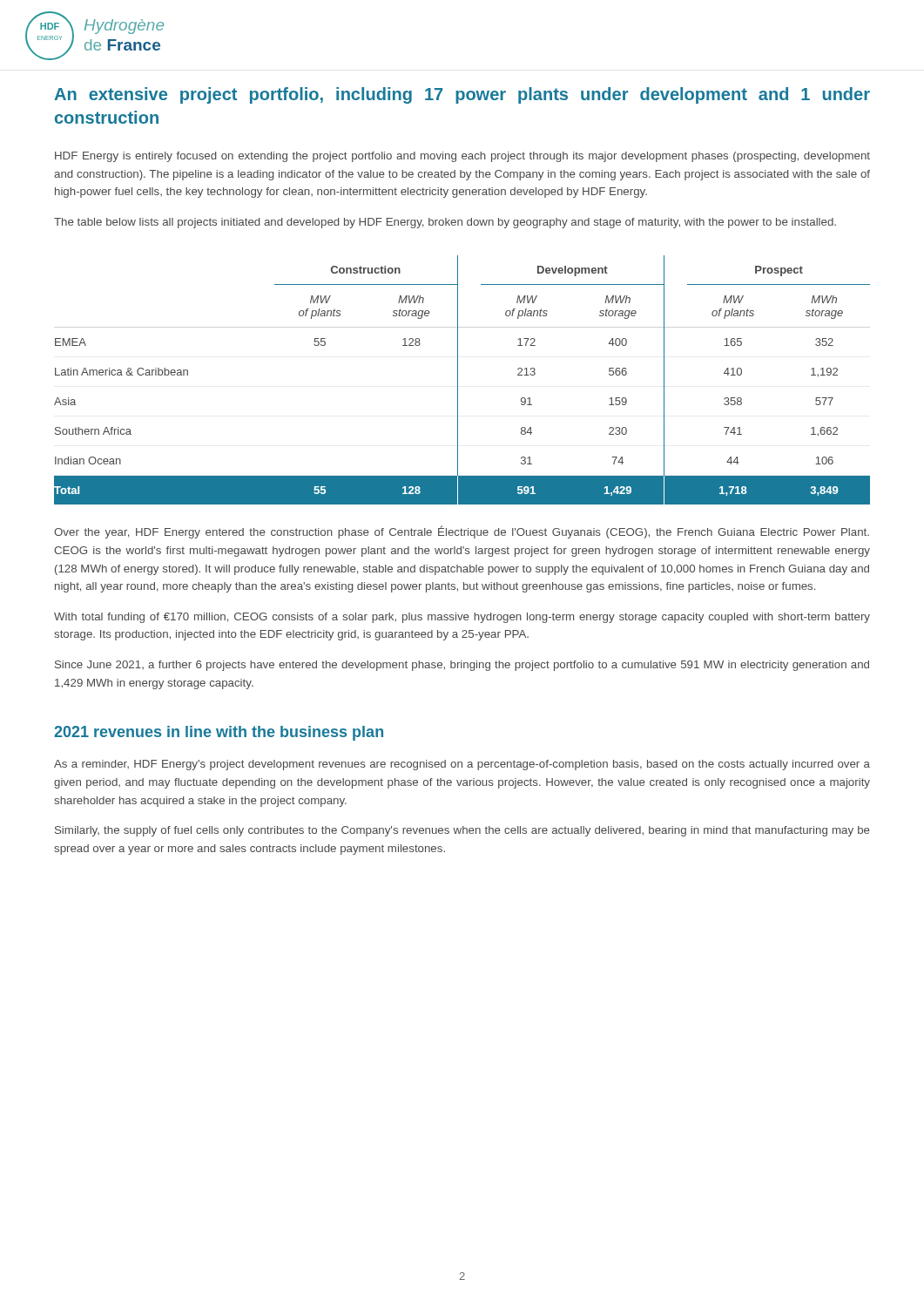Select the block starting "An extensive project portfolio, including 17"
This screenshot has width=924, height=1307.
462,106
